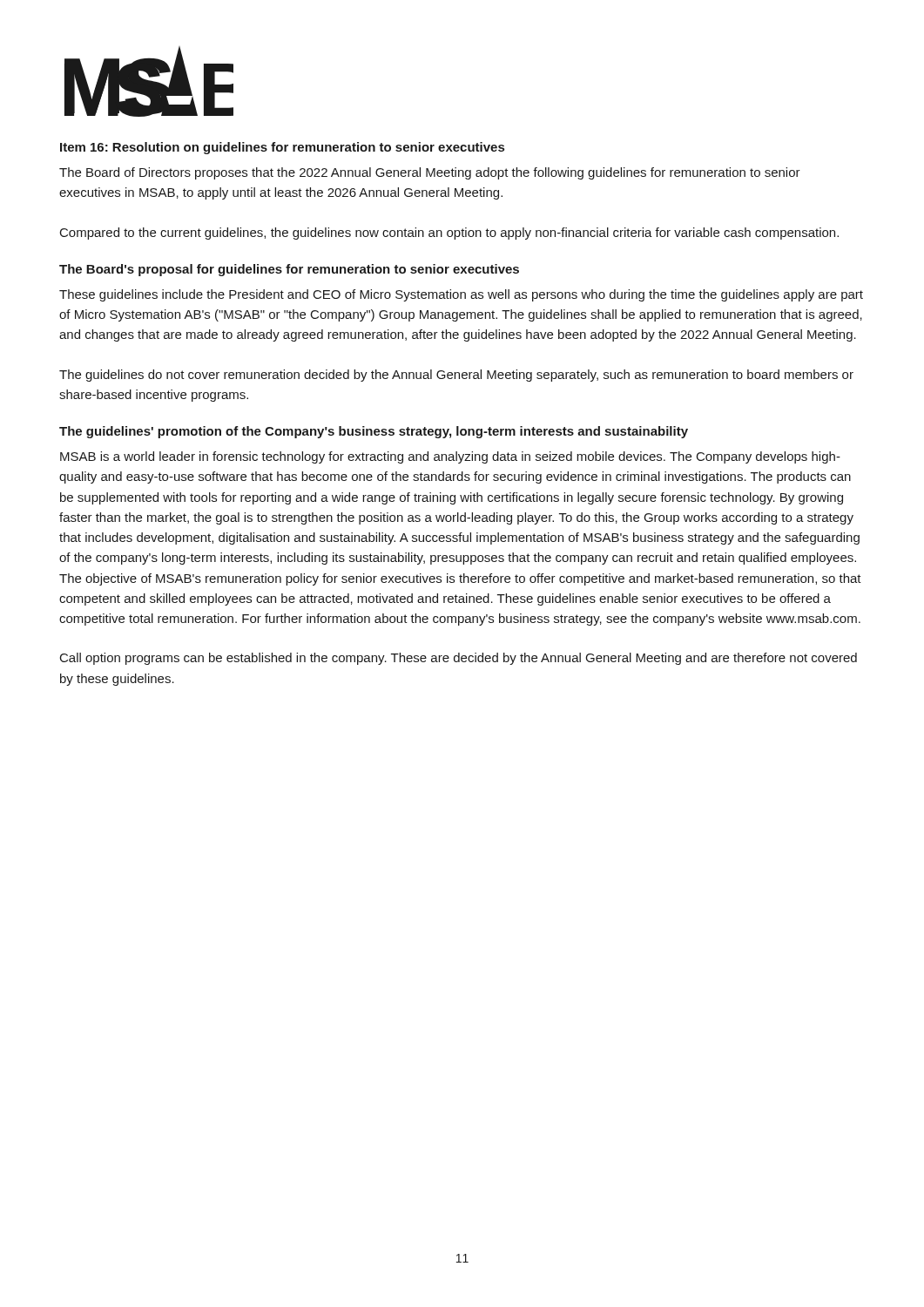This screenshot has width=924, height=1307.
Task: Locate the text block that says "Compared to the current guidelines, the"
Action: point(450,232)
